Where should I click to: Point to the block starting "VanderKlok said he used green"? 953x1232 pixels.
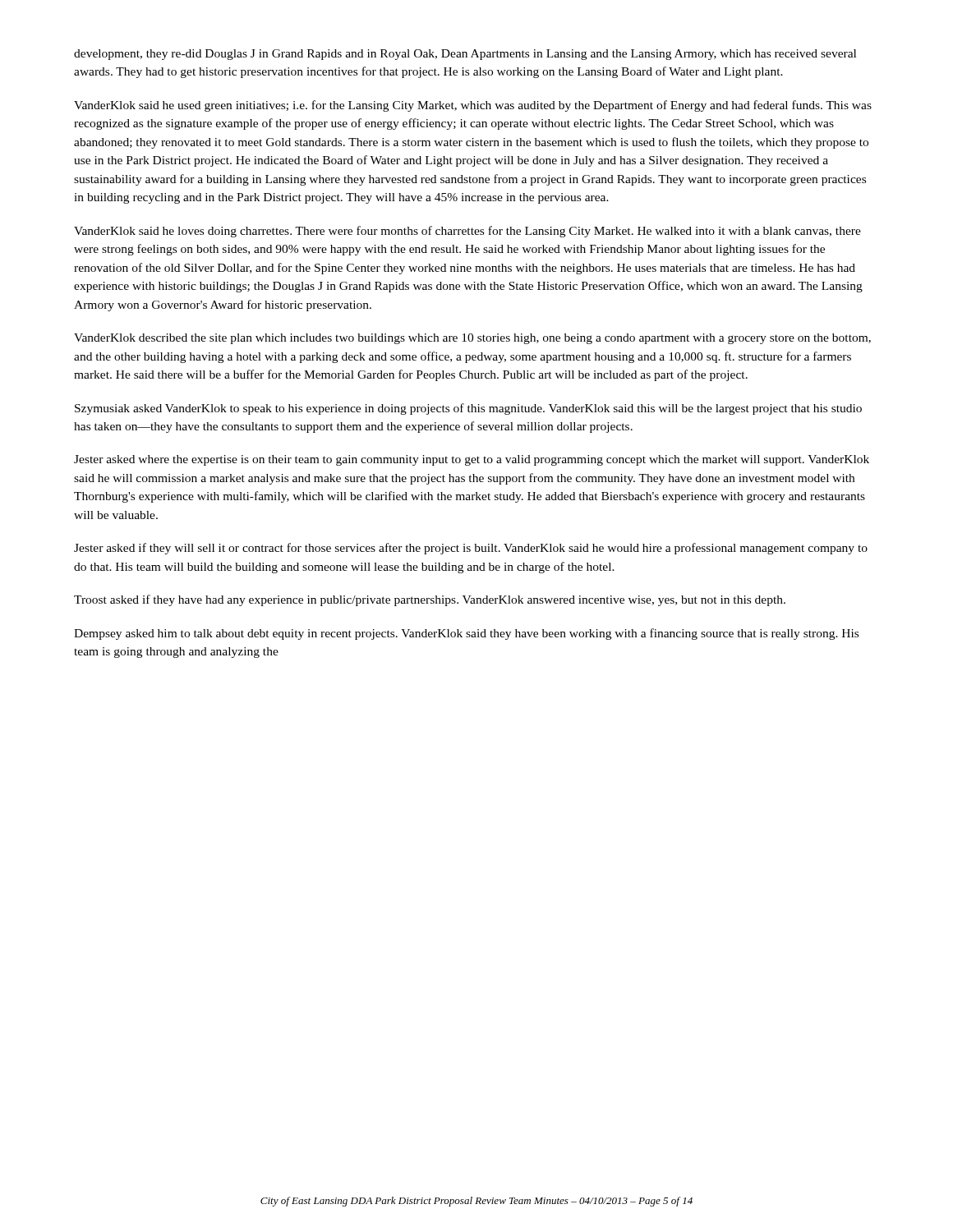[473, 151]
